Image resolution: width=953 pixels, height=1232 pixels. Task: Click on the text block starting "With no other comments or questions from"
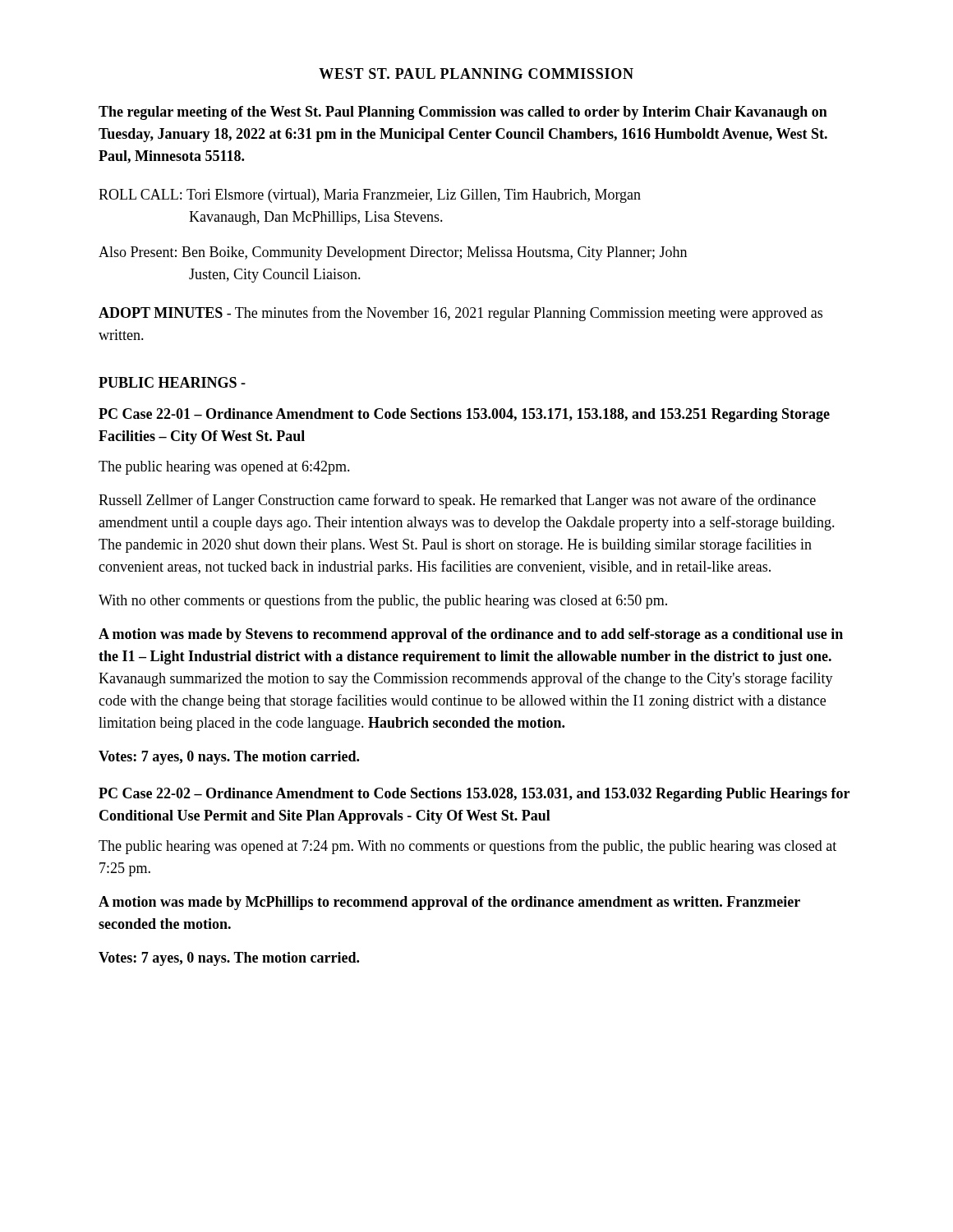[x=383, y=600]
